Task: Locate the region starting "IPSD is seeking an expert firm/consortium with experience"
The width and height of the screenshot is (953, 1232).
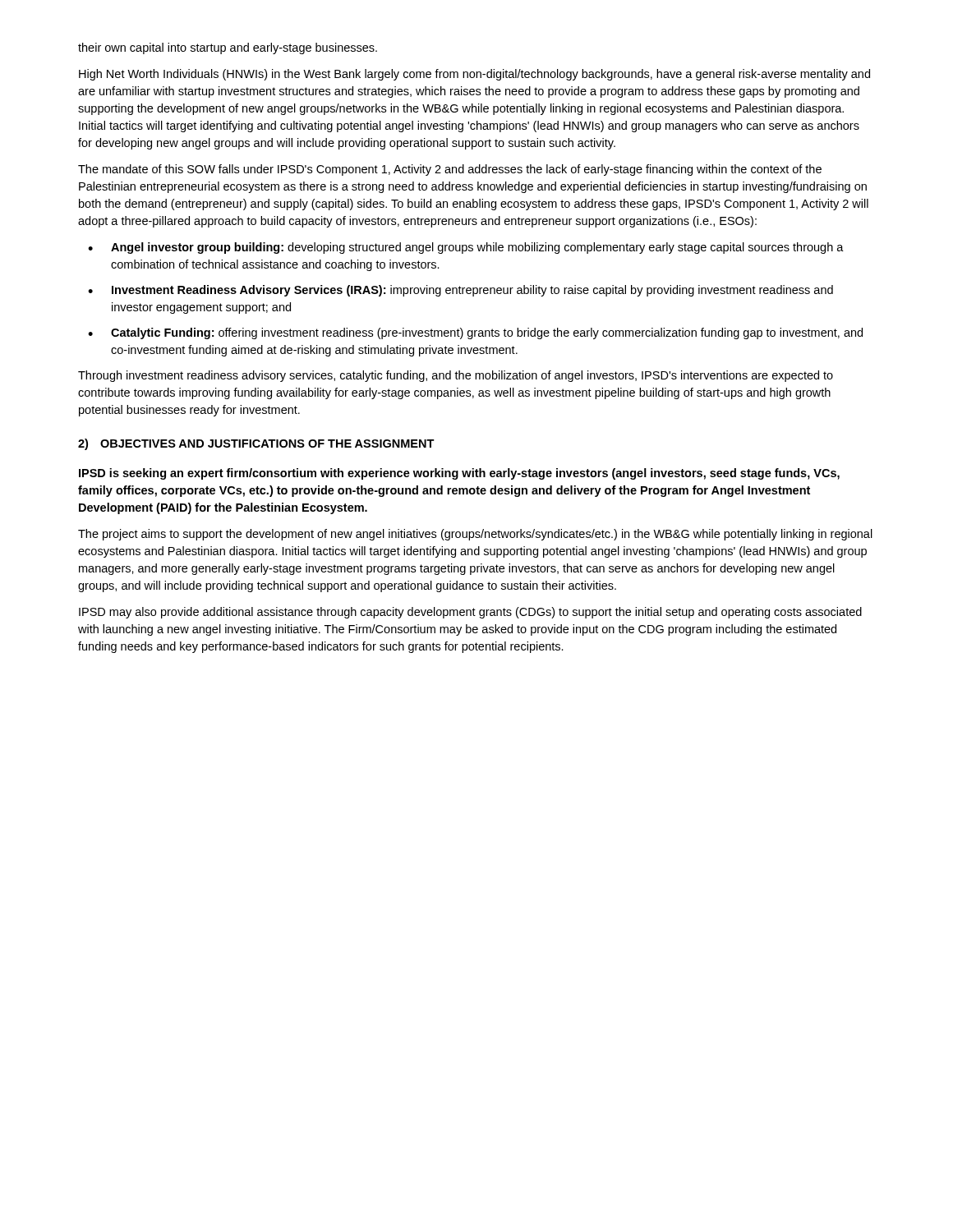Action: click(459, 491)
